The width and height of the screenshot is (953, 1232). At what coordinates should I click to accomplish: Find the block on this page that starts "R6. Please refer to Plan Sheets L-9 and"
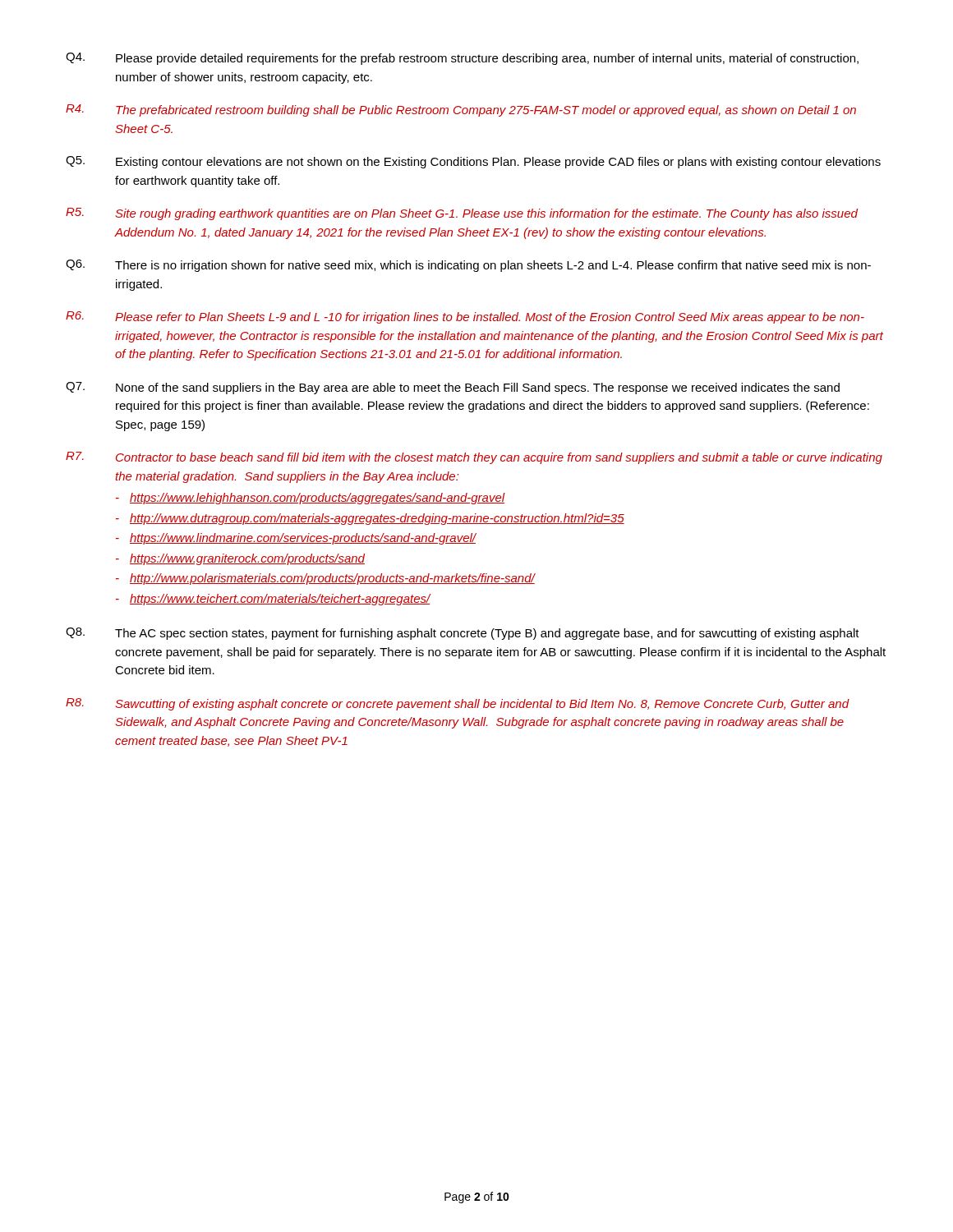click(476, 336)
